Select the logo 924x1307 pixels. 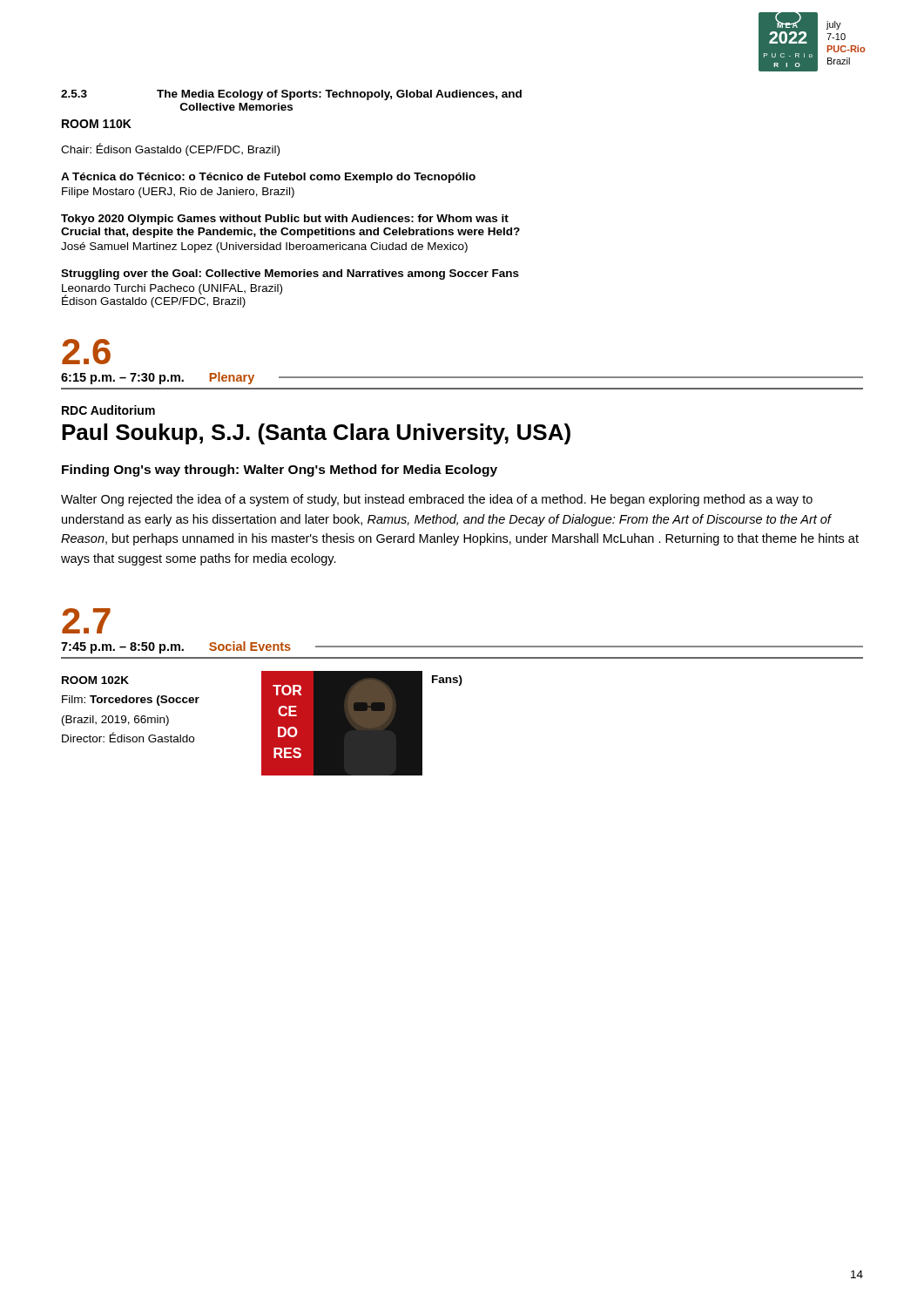click(x=833, y=42)
